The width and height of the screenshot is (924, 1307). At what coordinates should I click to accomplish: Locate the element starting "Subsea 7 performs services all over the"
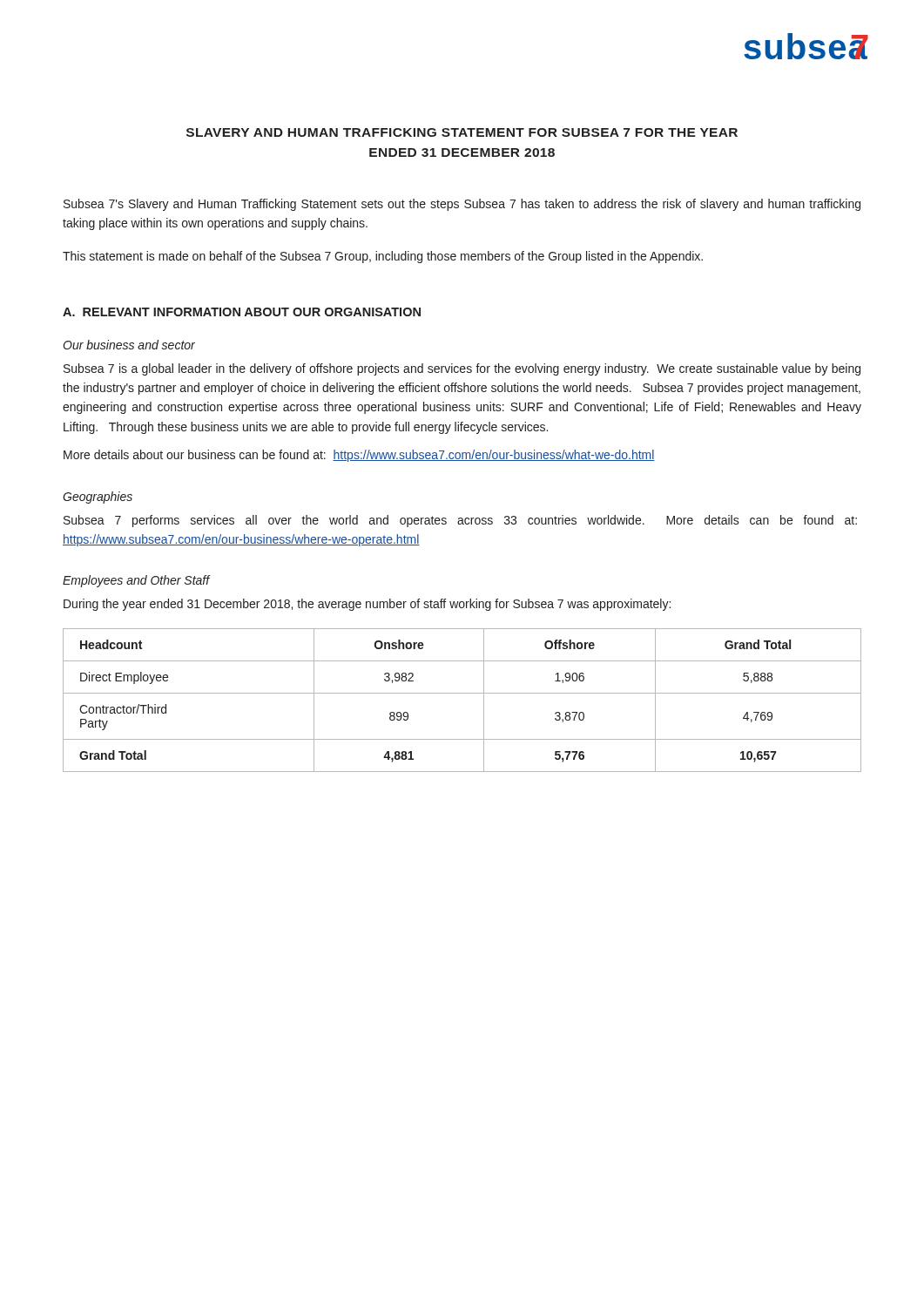(x=462, y=530)
